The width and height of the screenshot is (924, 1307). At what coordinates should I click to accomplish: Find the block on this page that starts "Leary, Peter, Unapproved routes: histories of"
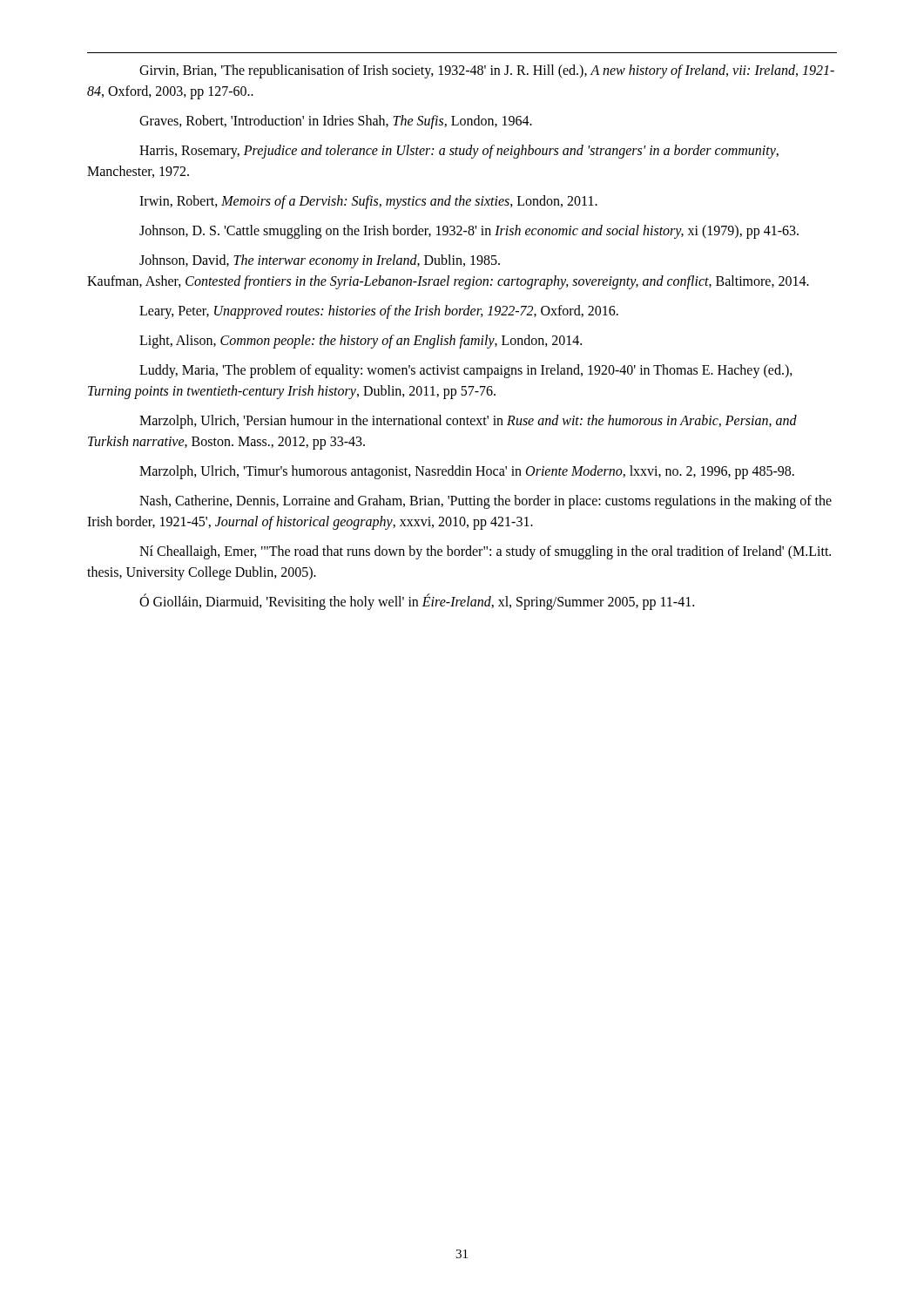tap(379, 311)
